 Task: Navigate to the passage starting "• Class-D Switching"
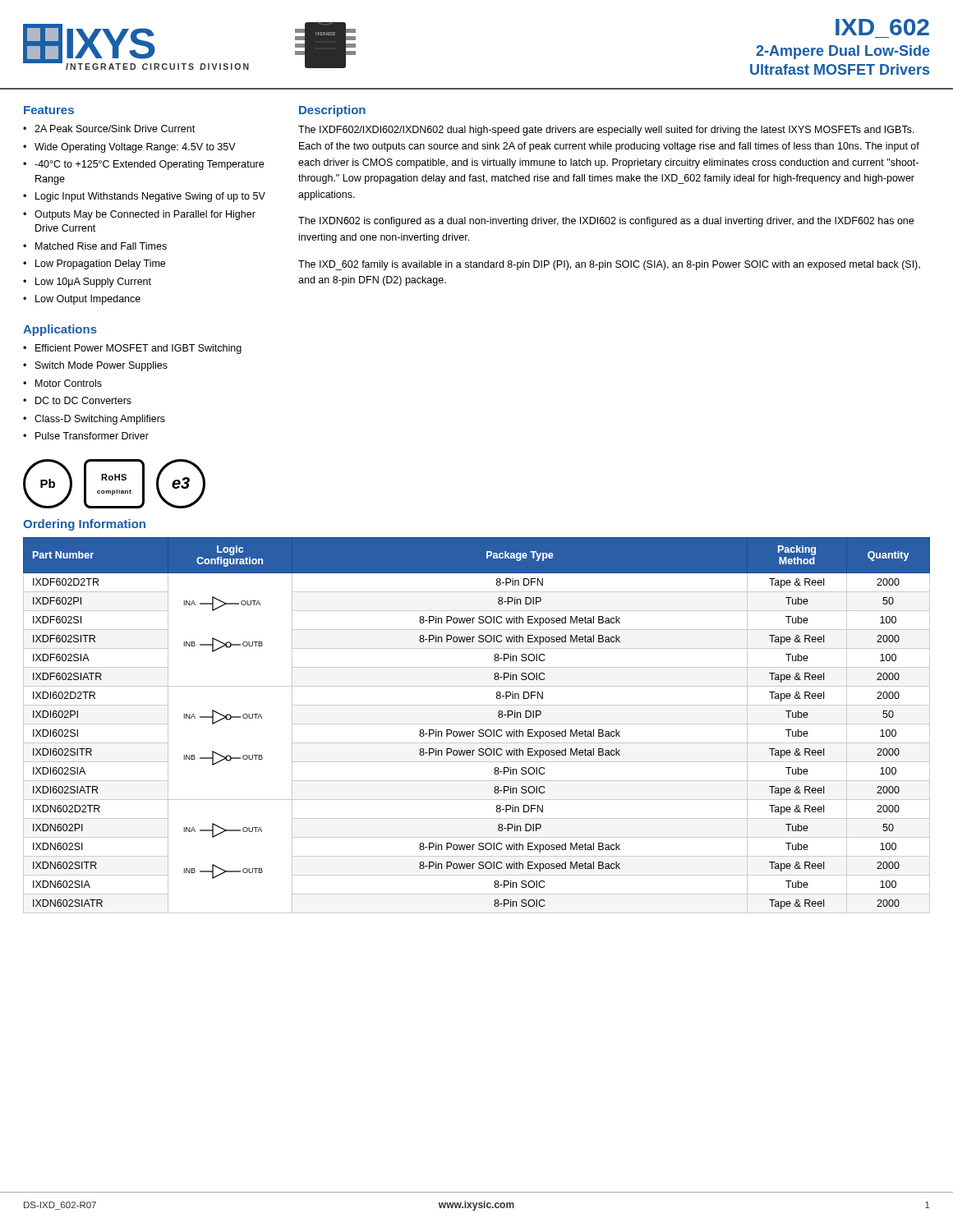pyautogui.click(x=94, y=419)
